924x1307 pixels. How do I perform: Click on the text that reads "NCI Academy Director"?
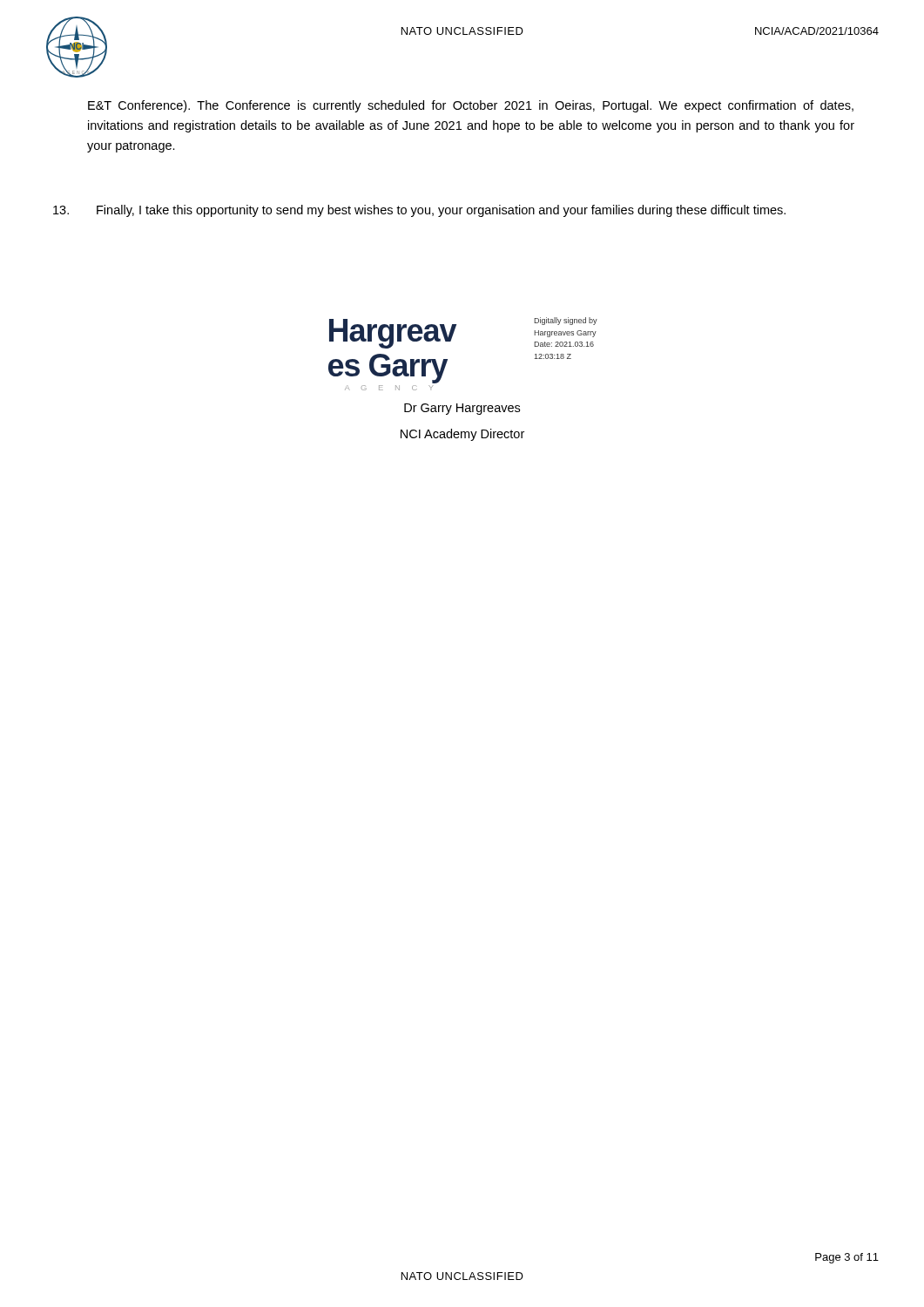tap(462, 434)
